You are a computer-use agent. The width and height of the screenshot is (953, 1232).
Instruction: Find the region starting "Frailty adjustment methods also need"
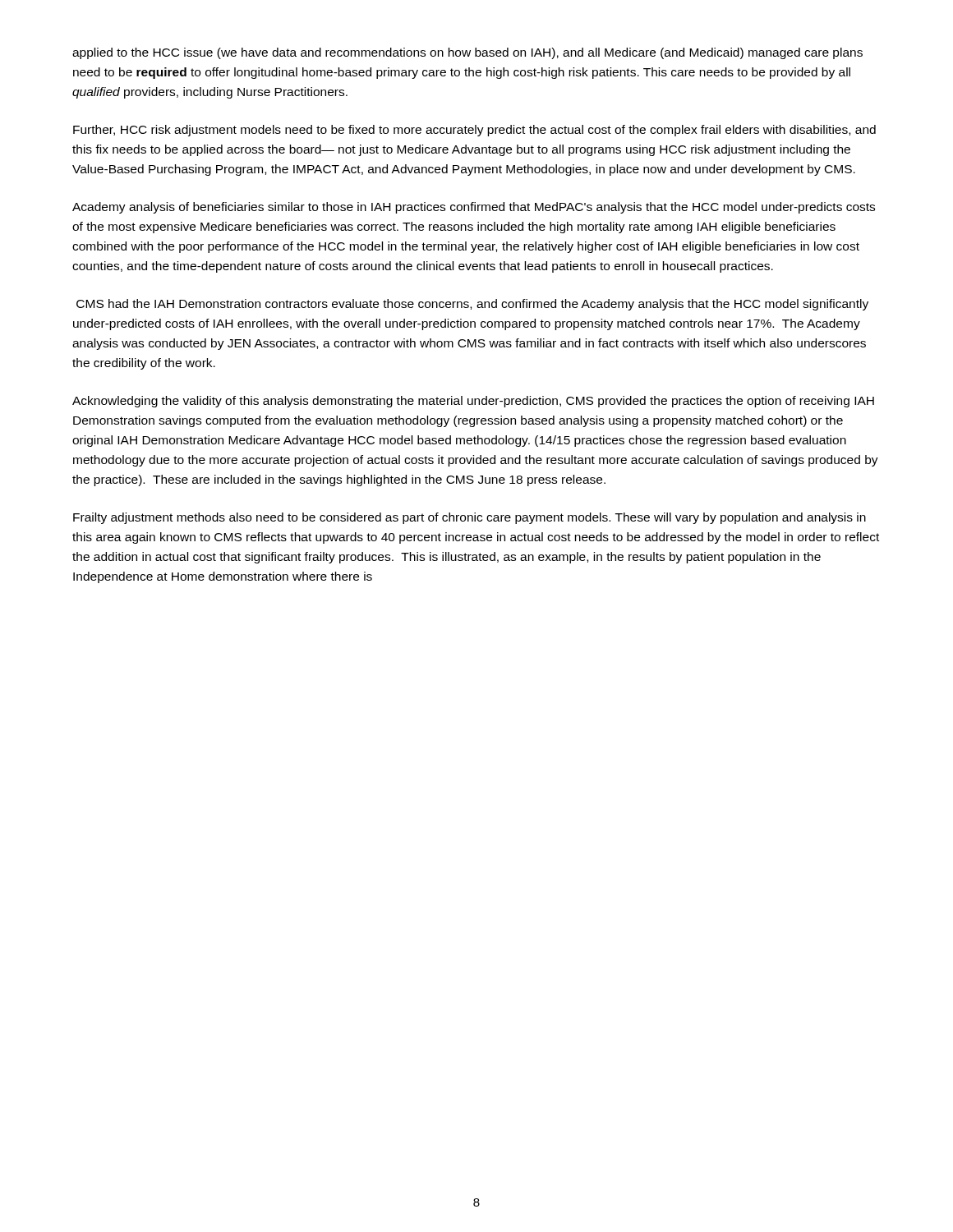click(x=476, y=547)
